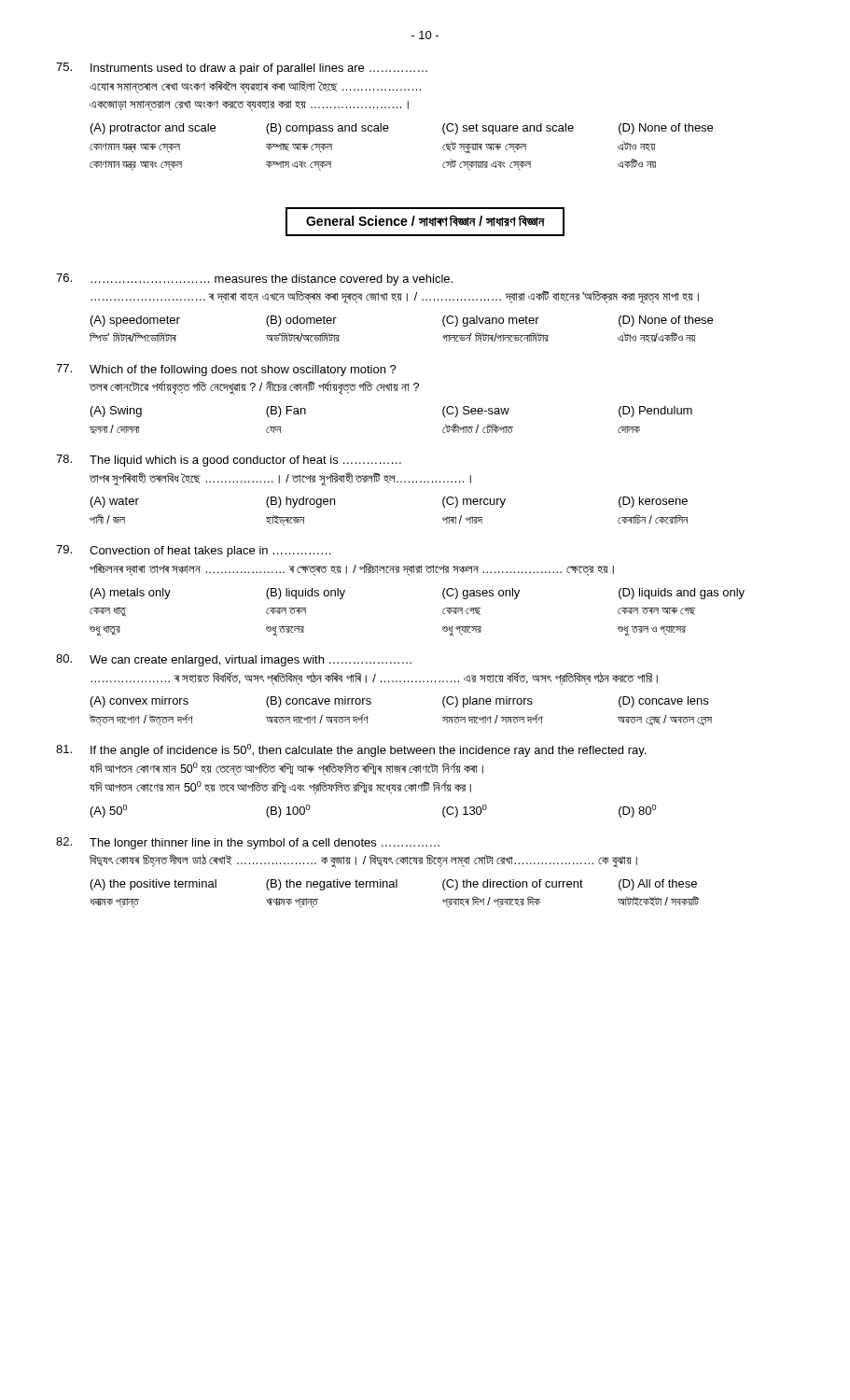850x1400 pixels.
Task: Locate the block starting "75. Instruments used to draw a pair"
Action: (242, 69)
